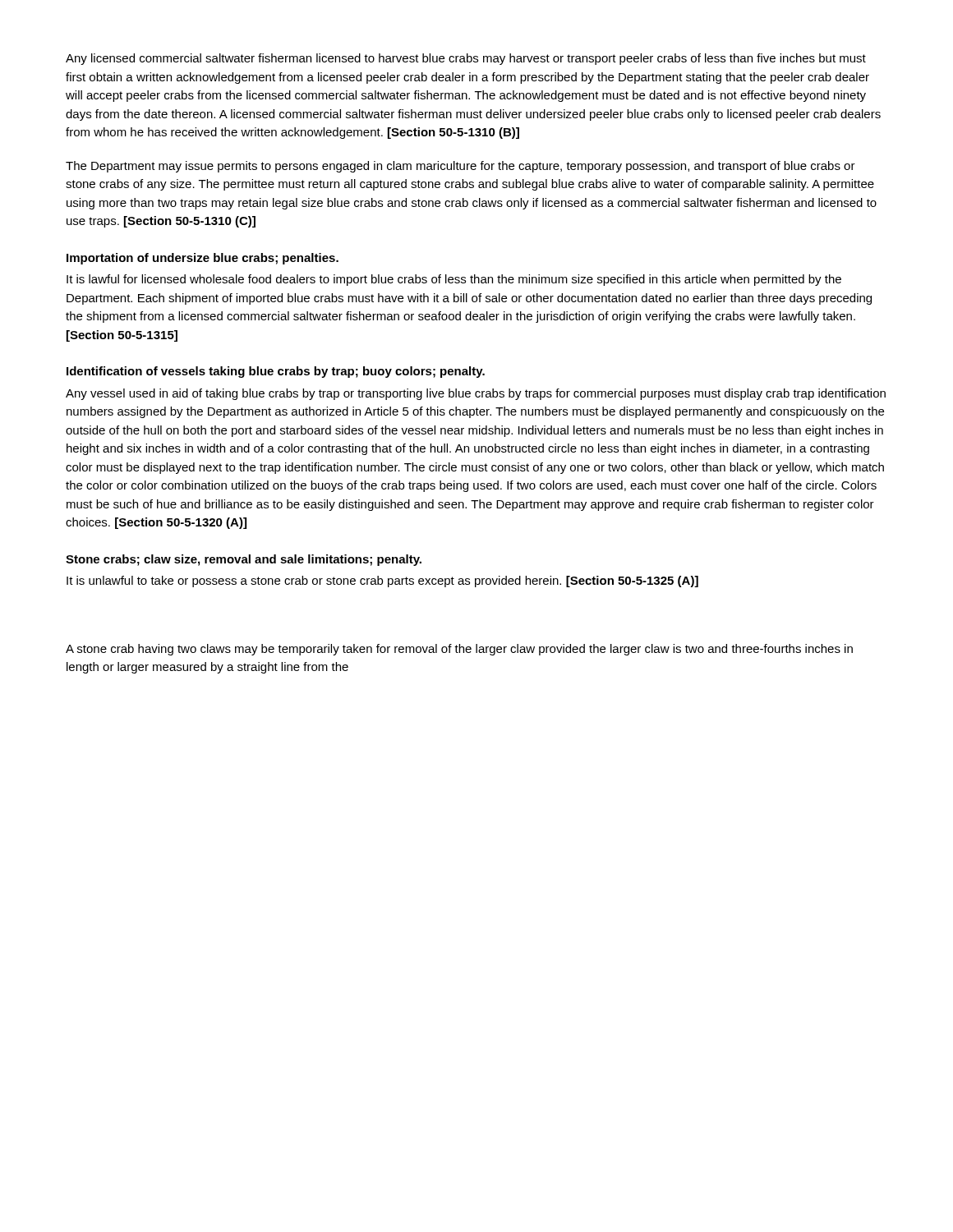Click on the passage starting "Any vessel used in"

point(476,457)
